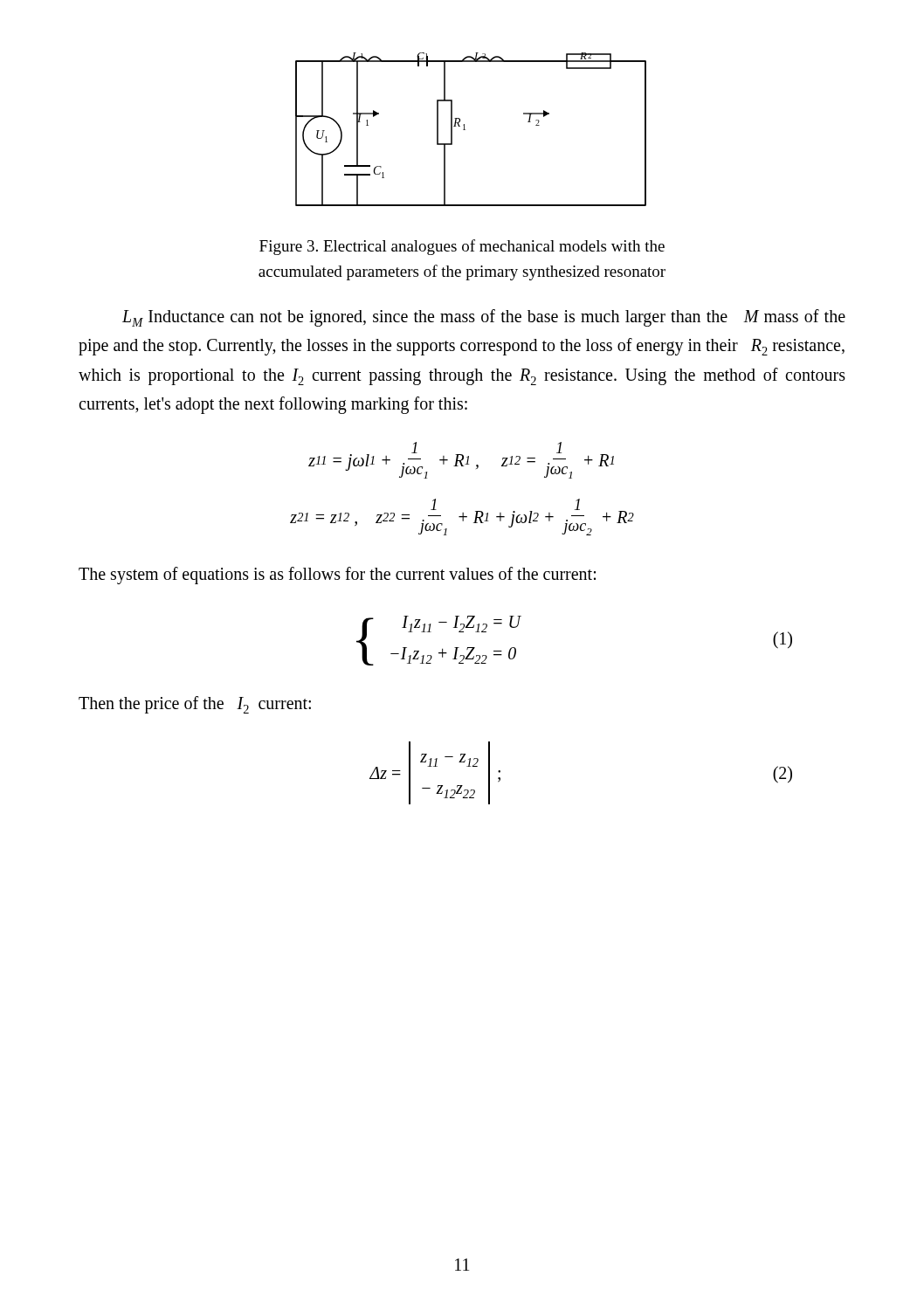Locate the engineering diagram

click(x=462, y=135)
